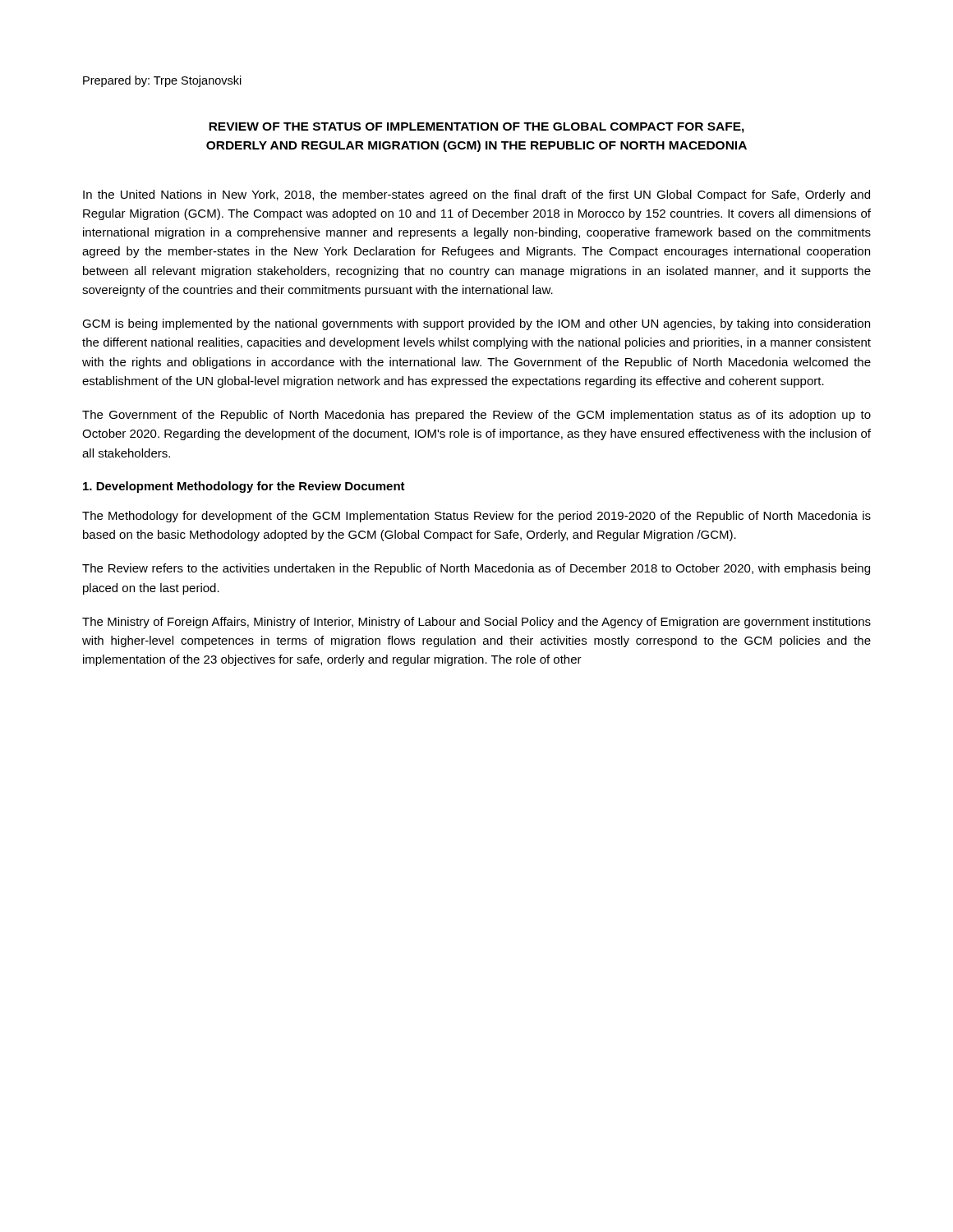
Task: Find the text block that says "GCM is being implemented"
Action: 476,352
